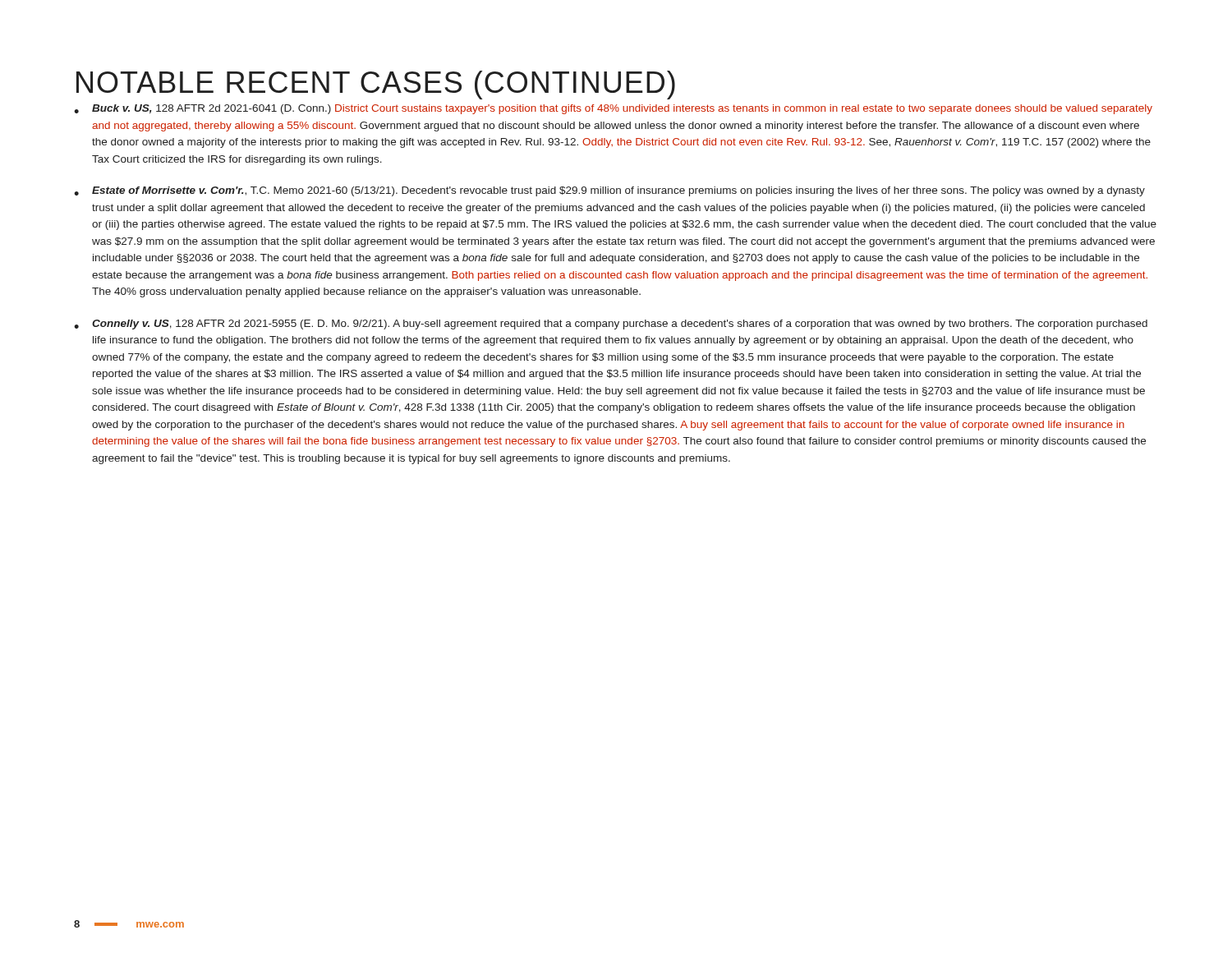Find the block on this page that starts "• Estate of Morrisette"

[x=616, y=241]
